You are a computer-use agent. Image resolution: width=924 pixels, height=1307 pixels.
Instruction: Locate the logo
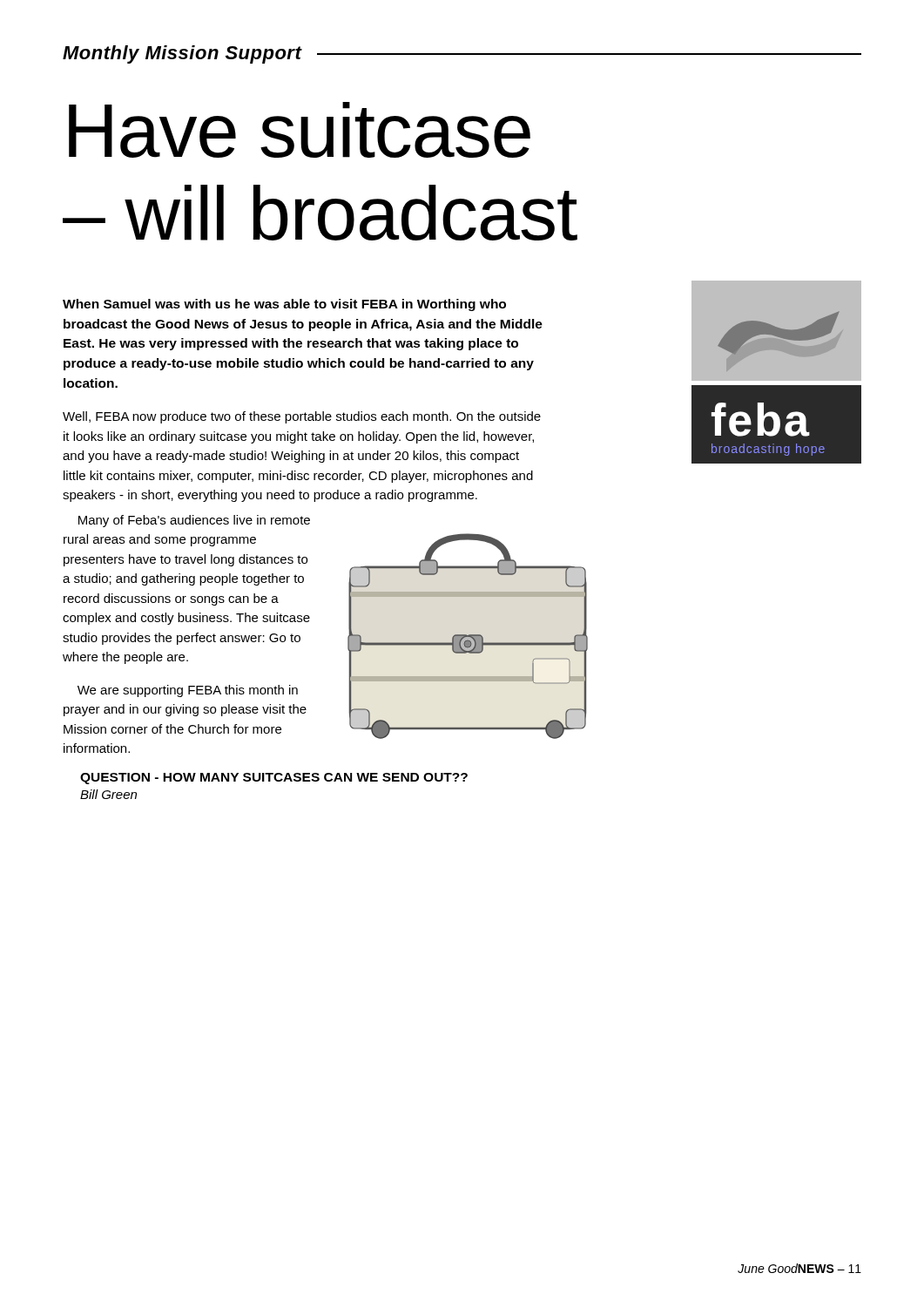coord(776,374)
